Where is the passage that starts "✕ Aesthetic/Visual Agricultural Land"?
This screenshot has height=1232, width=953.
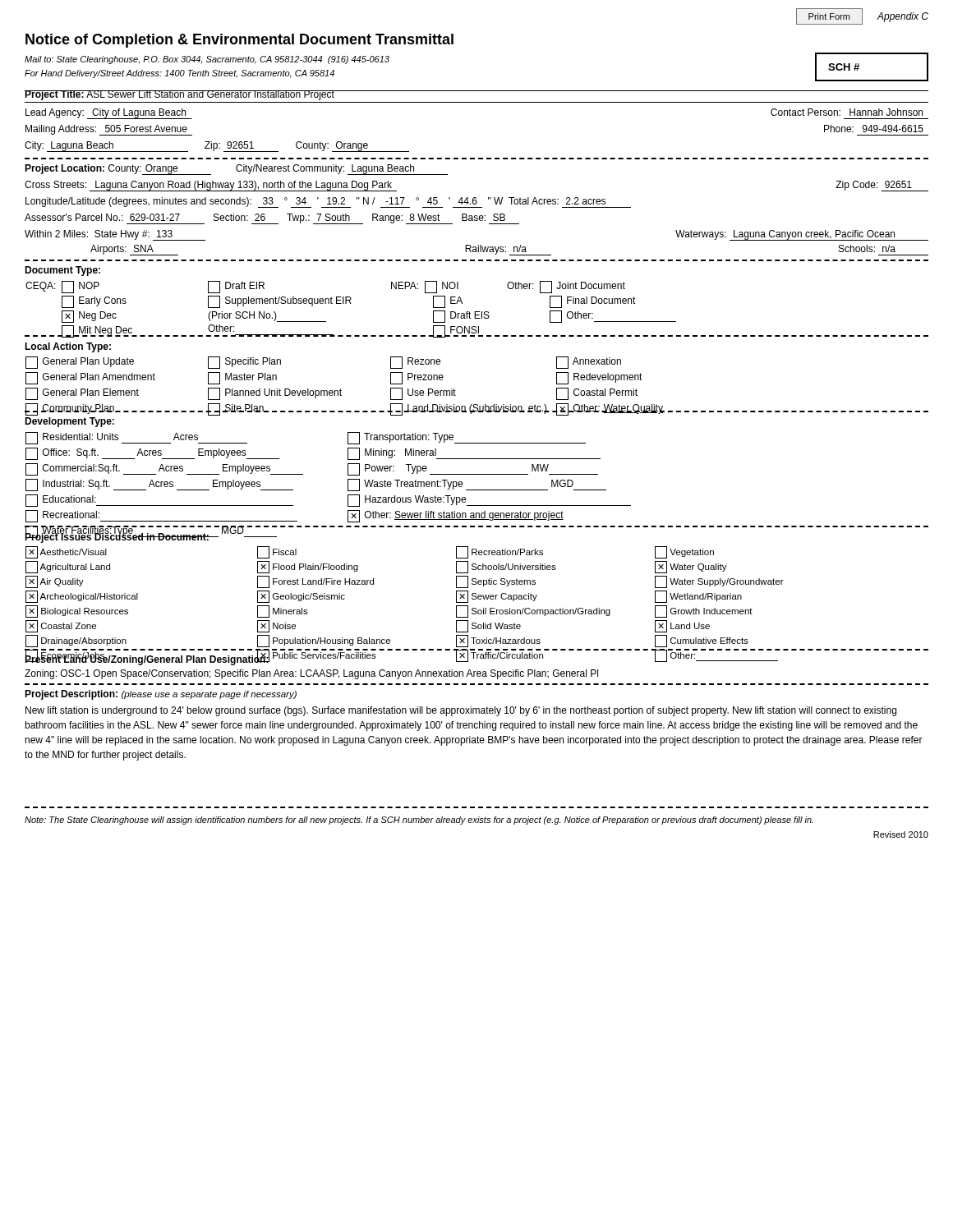[476, 605]
